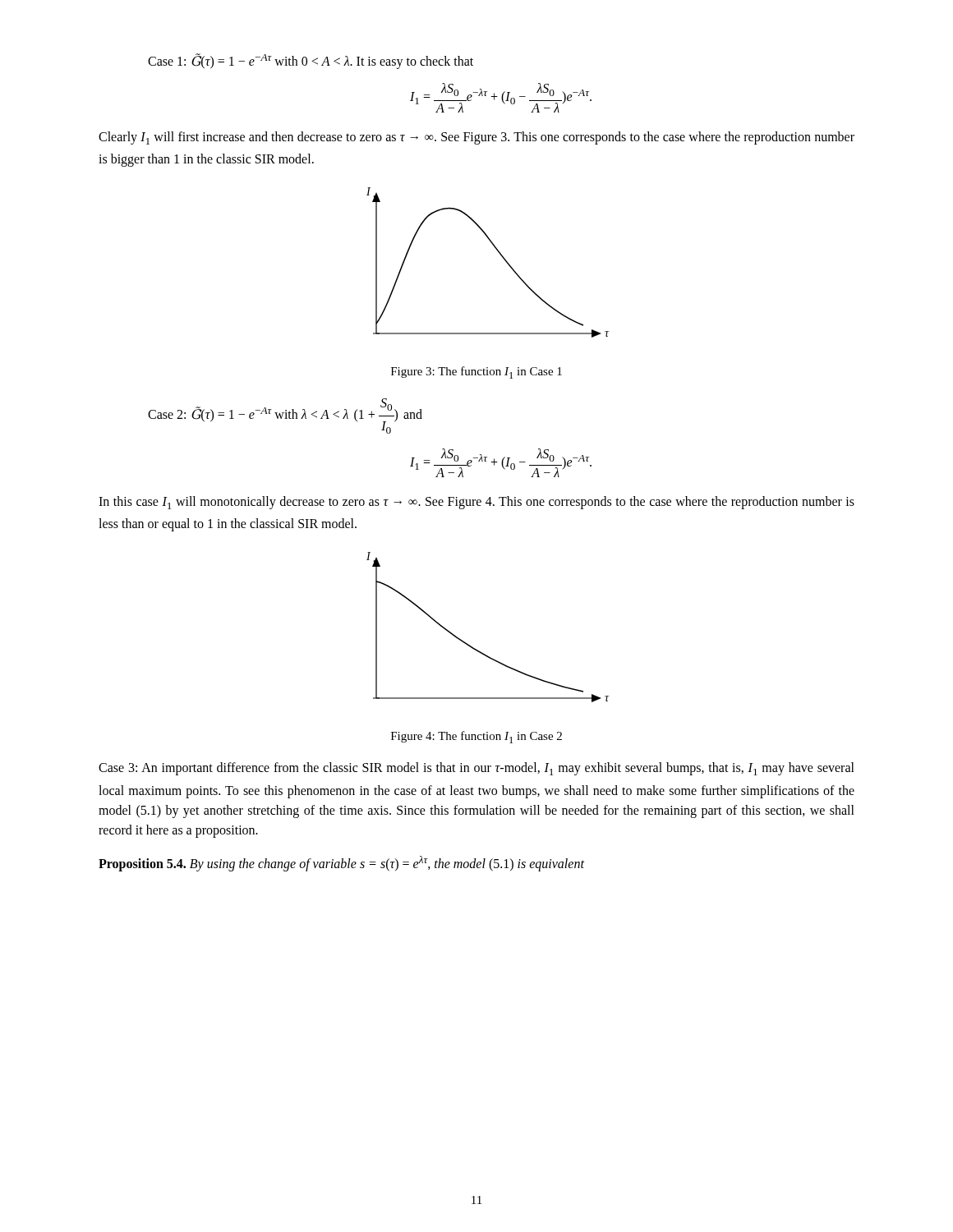Image resolution: width=953 pixels, height=1232 pixels.
Task: Select the text block that reads "In this case I1 will monotonically decrease"
Action: point(476,513)
